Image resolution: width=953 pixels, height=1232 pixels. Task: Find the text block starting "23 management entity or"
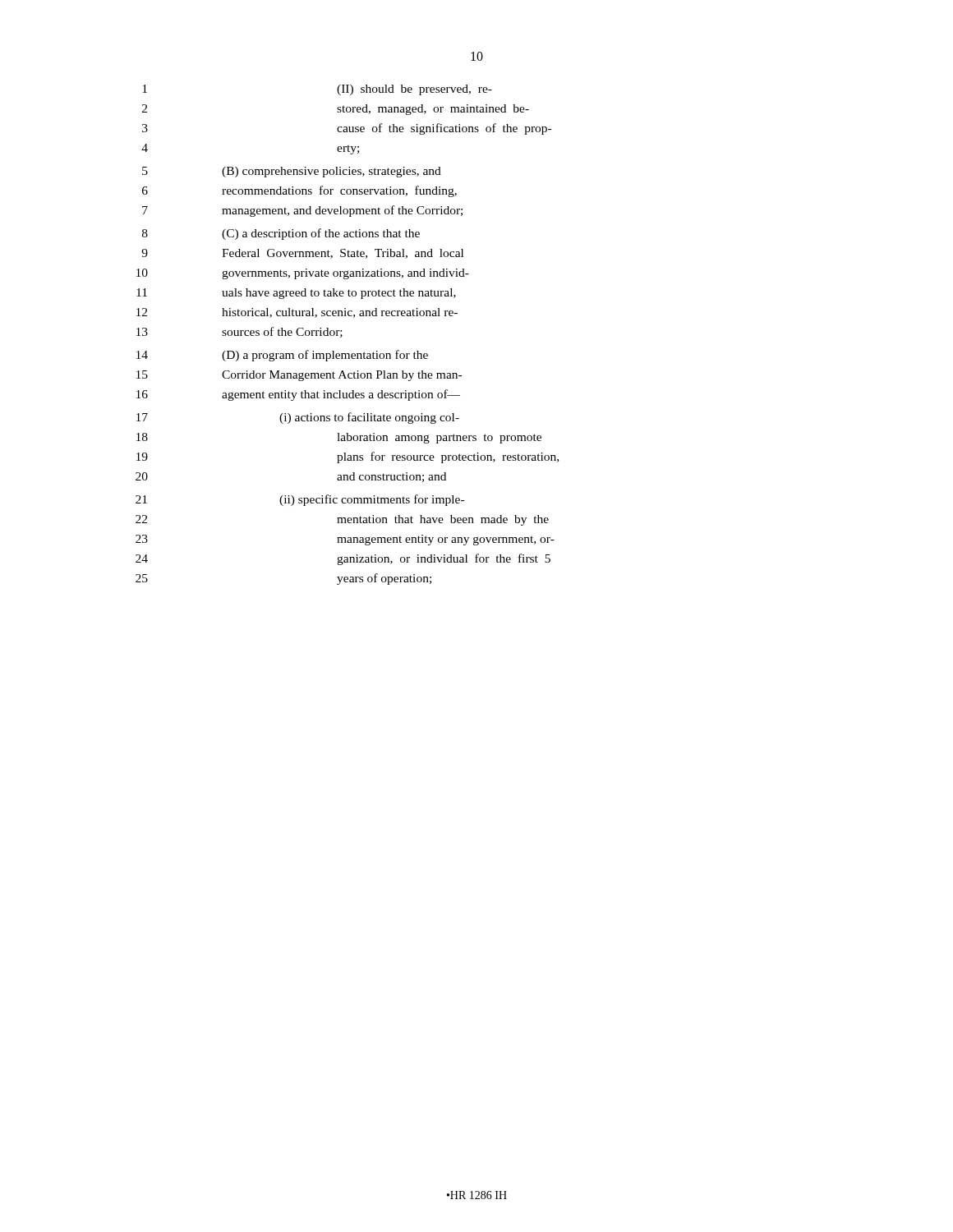point(485,539)
